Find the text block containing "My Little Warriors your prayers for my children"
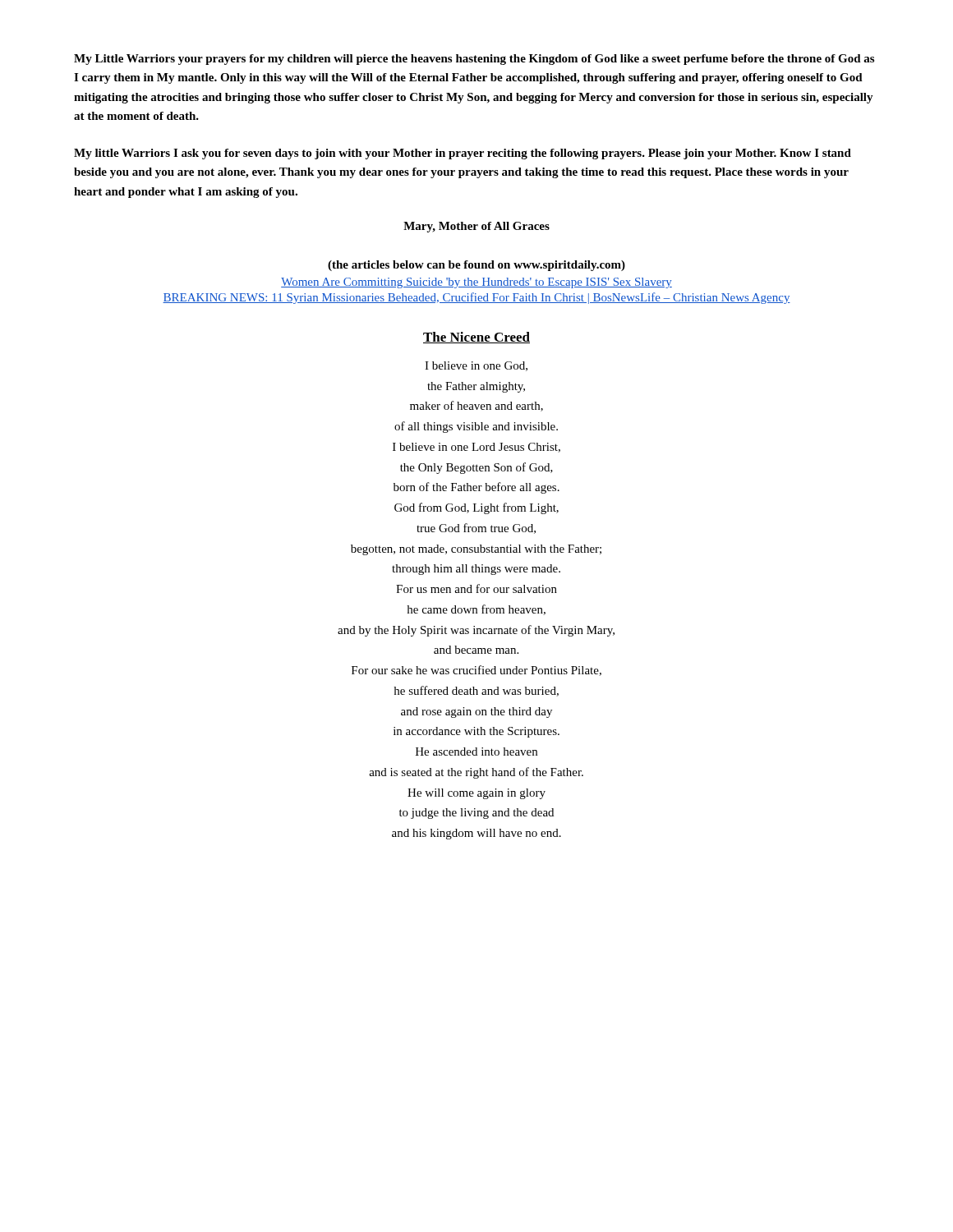The height and width of the screenshot is (1232, 953). [x=474, y=87]
